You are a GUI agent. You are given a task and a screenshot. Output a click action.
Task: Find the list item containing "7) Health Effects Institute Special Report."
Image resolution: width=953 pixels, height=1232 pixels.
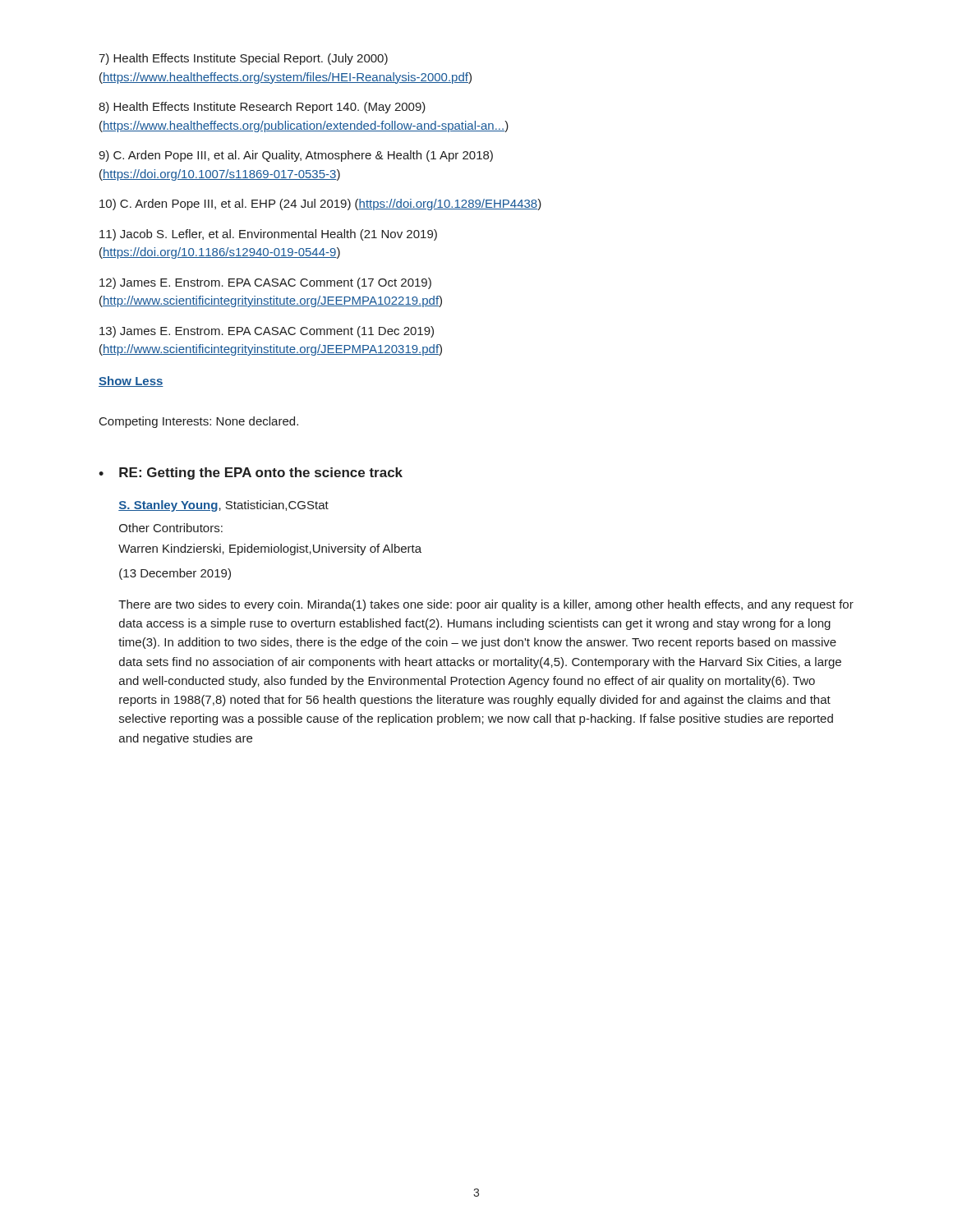[285, 67]
